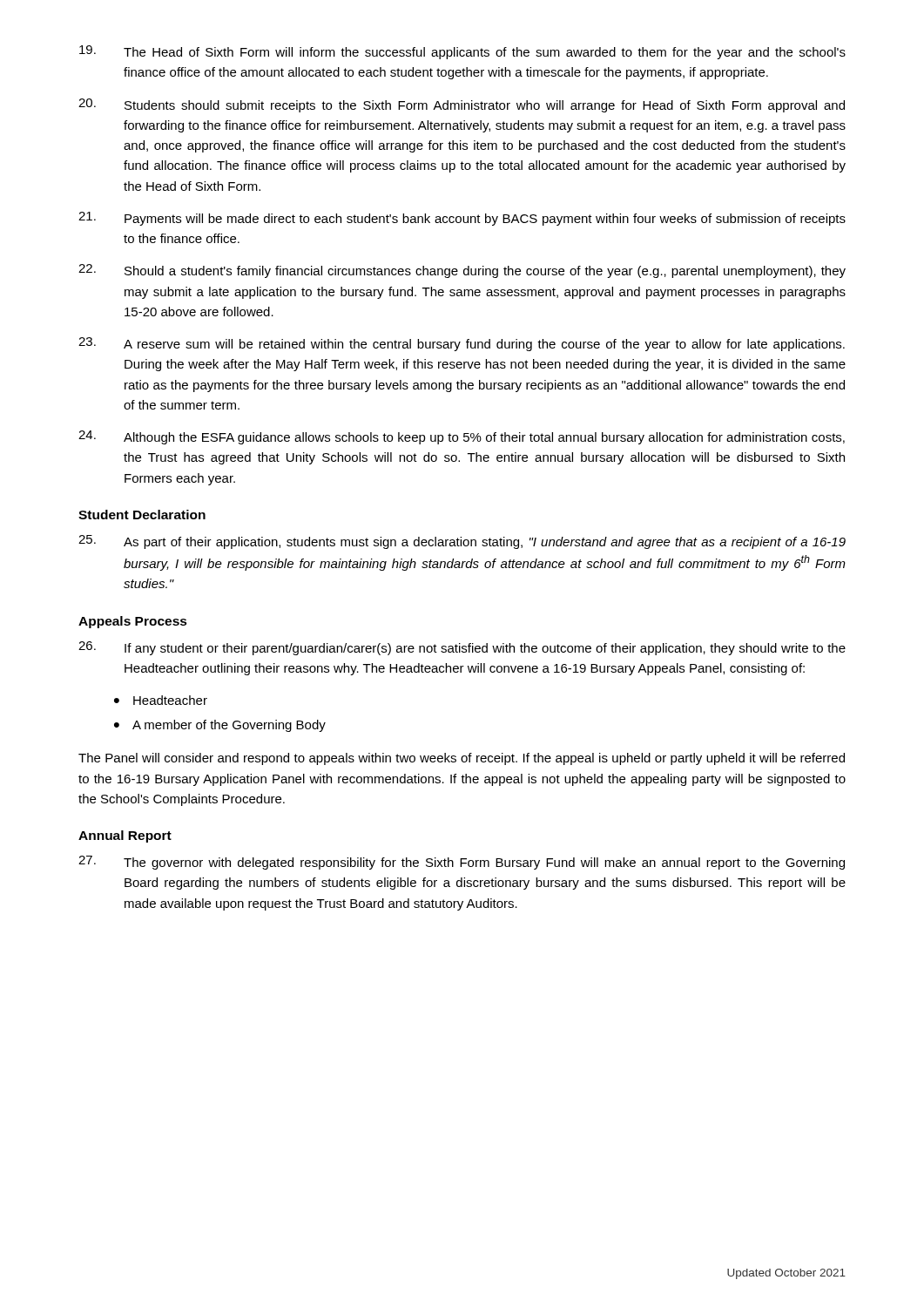Click on the list item with the text "25. As part of their application, students"

click(x=462, y=563)
